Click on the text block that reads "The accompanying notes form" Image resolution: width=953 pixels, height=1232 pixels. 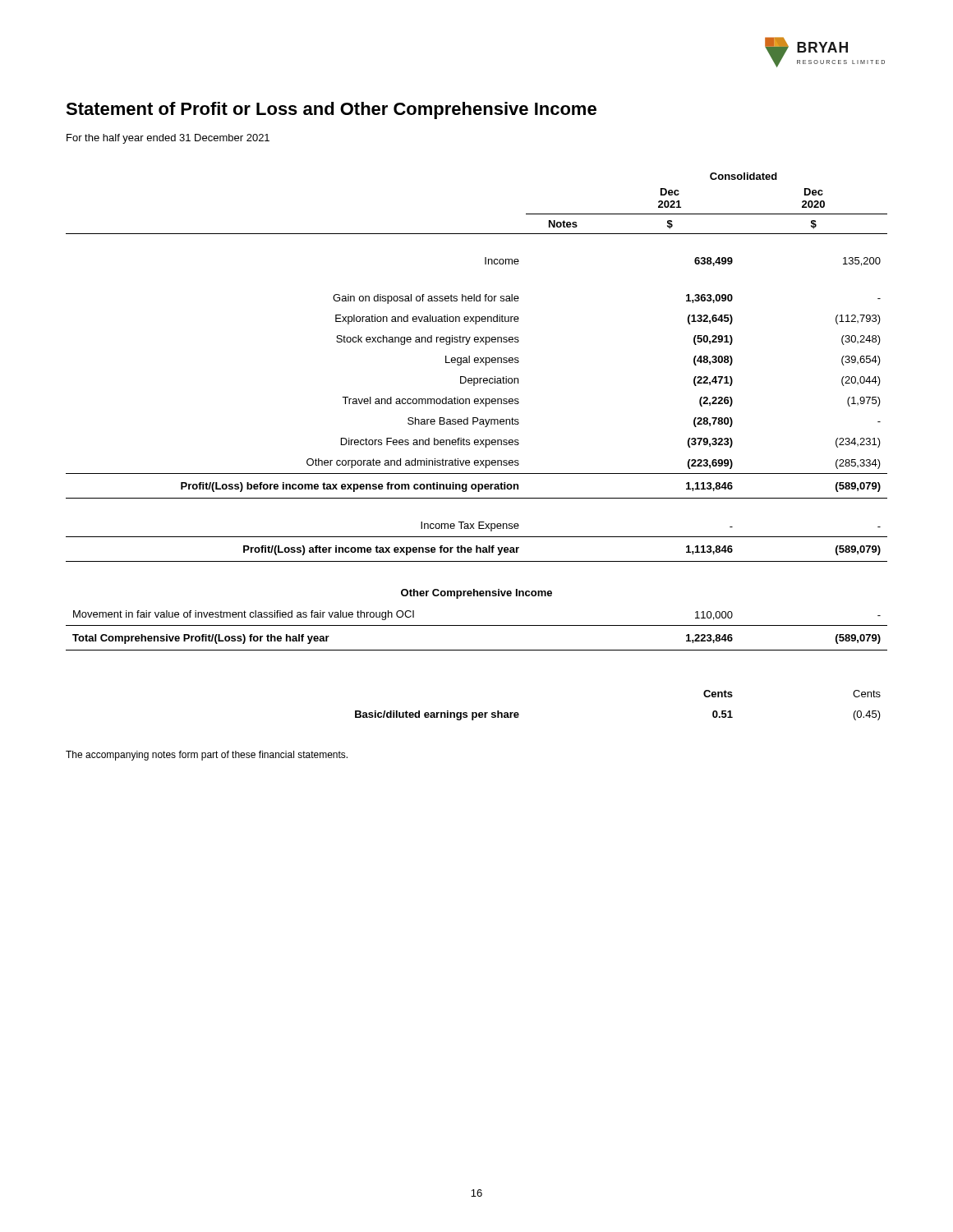(x=207, y=755)
